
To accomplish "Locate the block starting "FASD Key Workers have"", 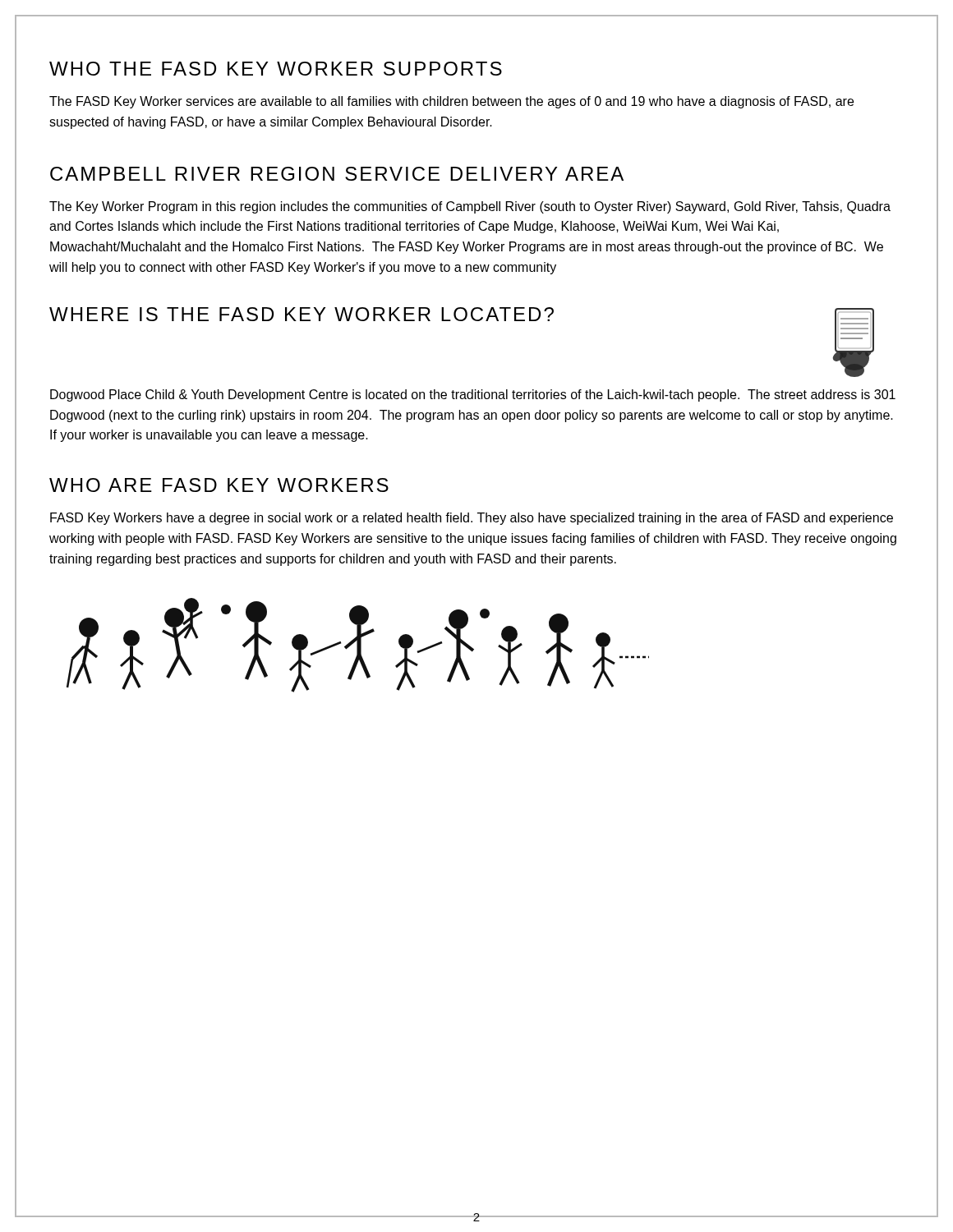I will click(473, 538).
